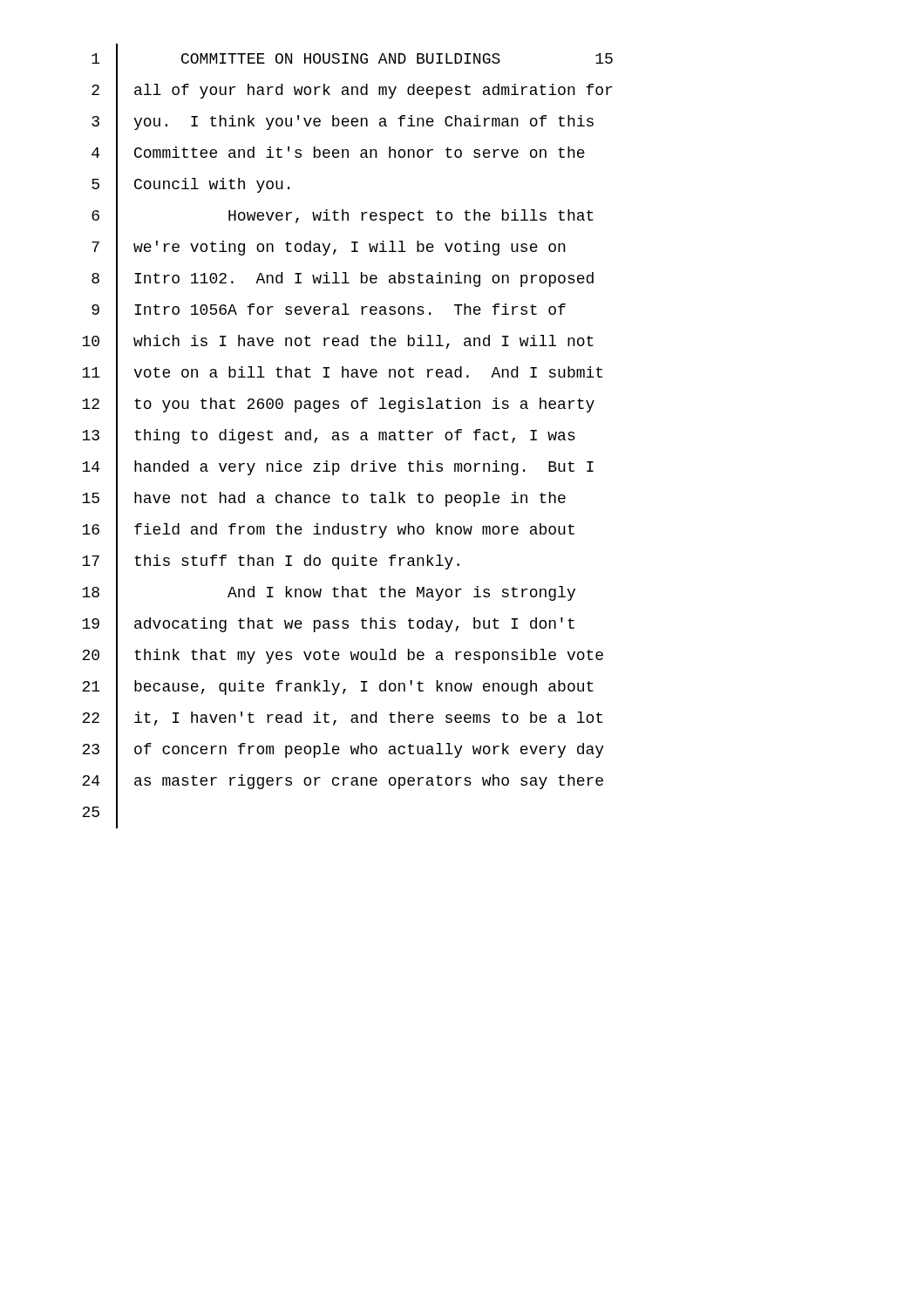The height and width of the screenshot is (1308, 924).
Task: Click the passage that begins "9 Intro 1056A for several reasons."
Action: 462,310
